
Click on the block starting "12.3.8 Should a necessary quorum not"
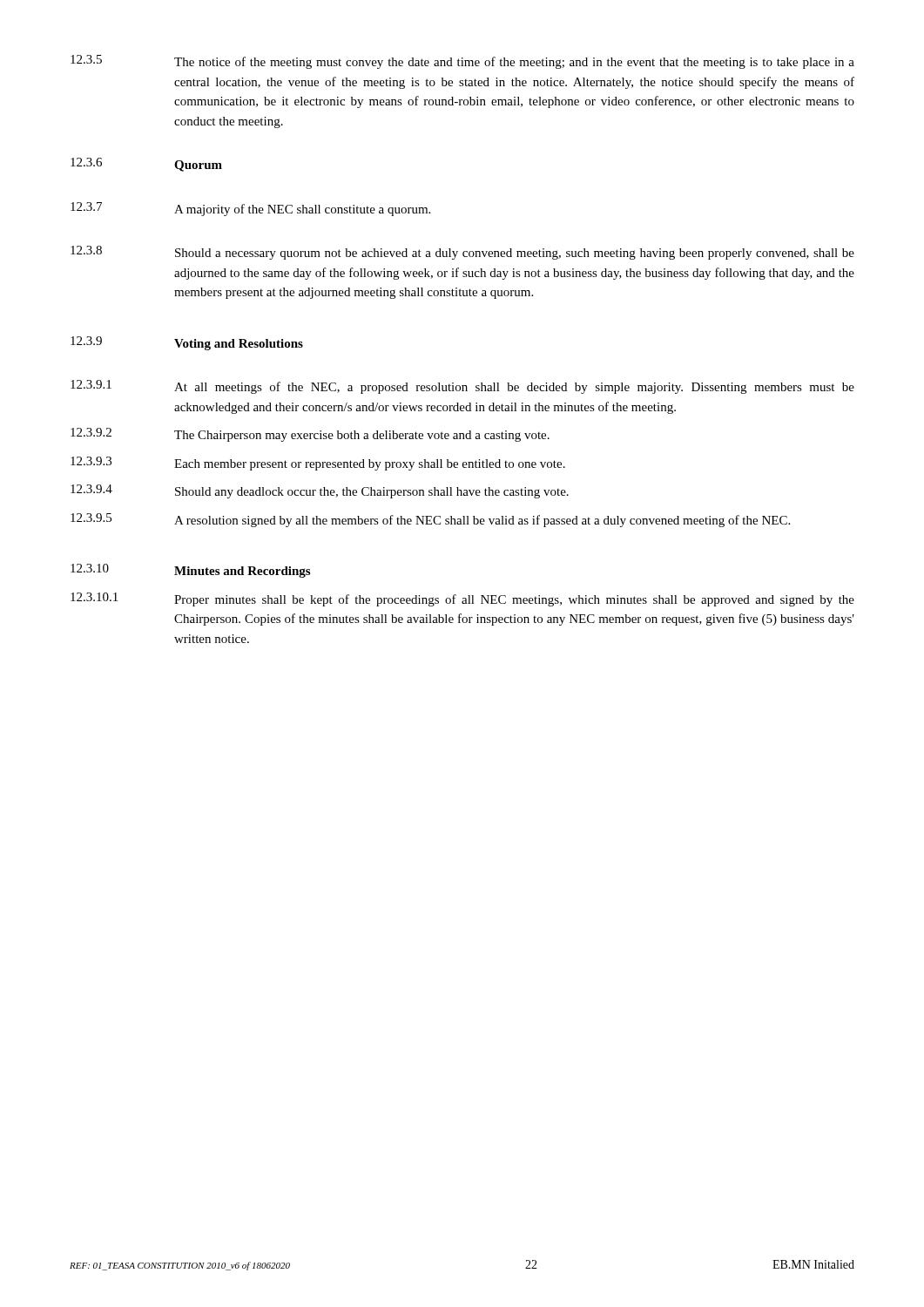coord(462,273)
